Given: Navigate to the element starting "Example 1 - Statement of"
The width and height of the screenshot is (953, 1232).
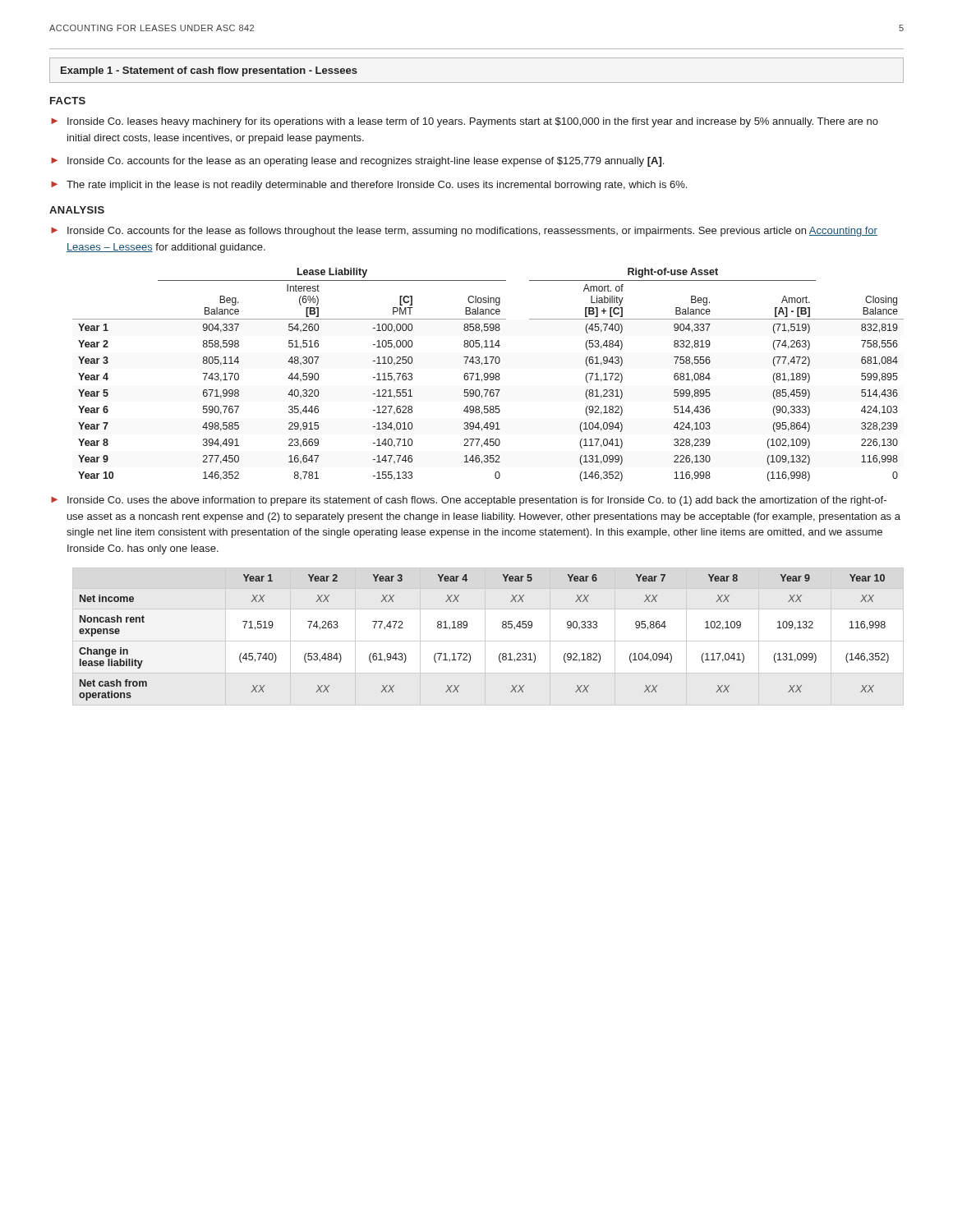Looking at the screenshot, I should (209, 70).
